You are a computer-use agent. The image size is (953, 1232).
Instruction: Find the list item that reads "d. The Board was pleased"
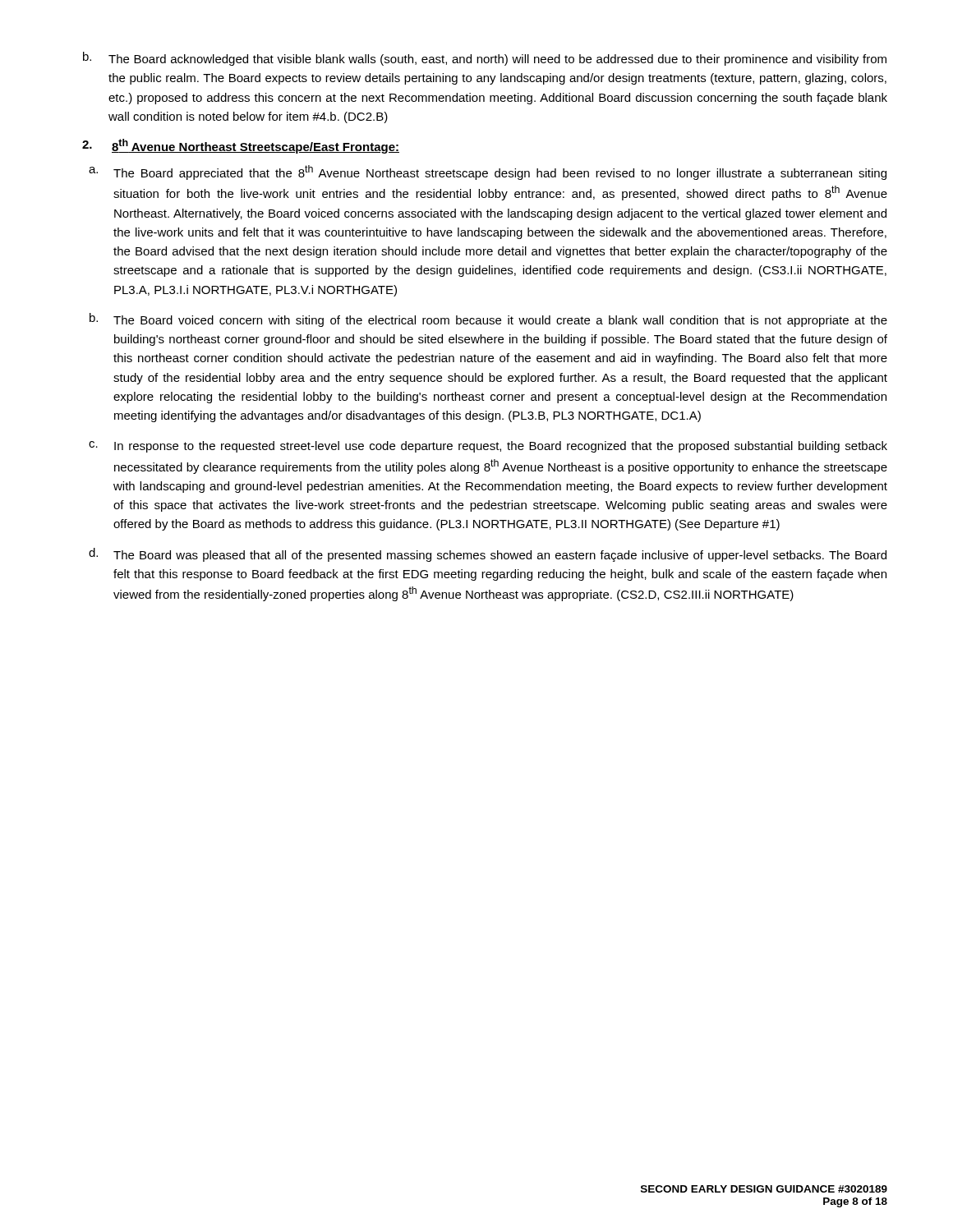488,574
